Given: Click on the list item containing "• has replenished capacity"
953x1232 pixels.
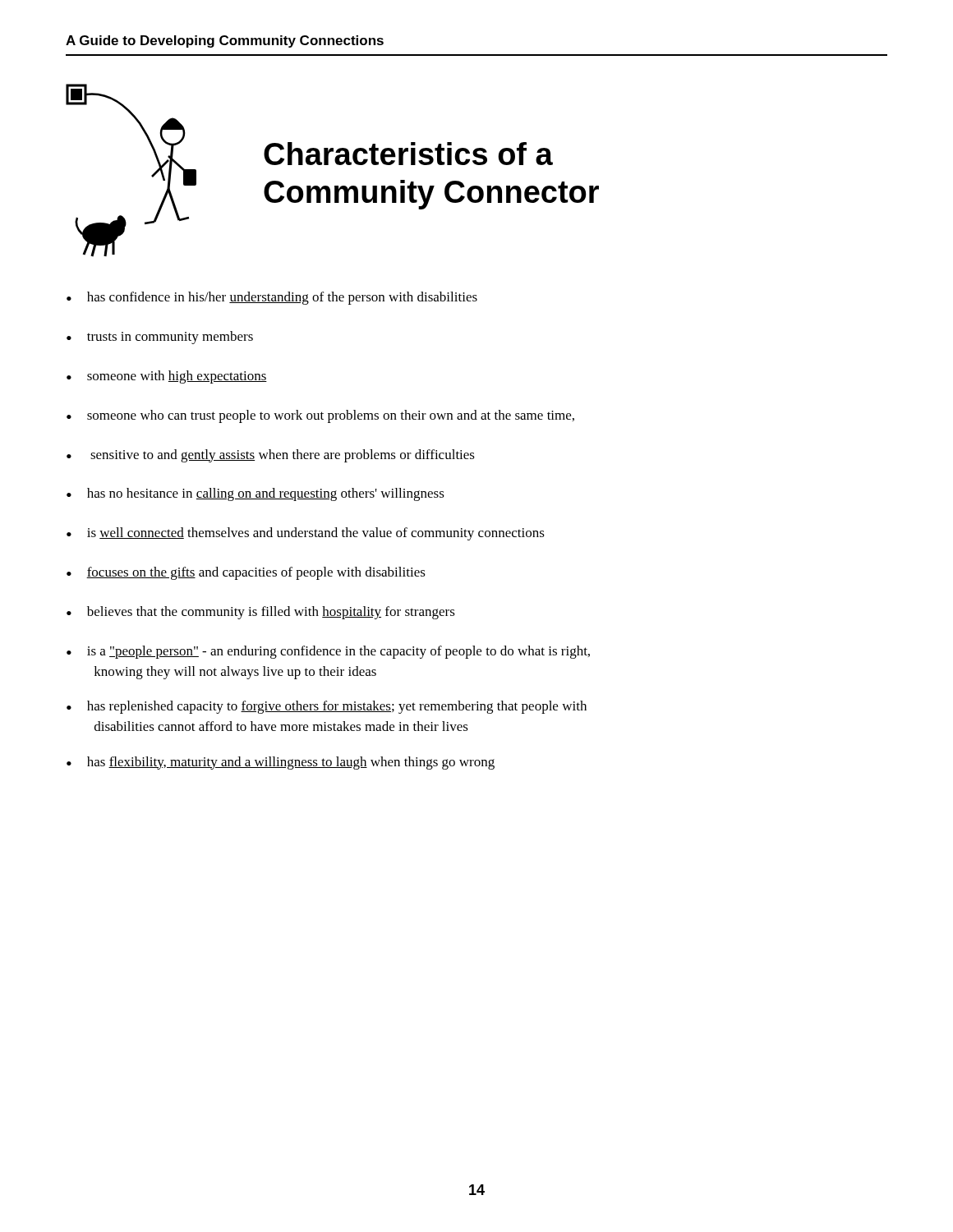Looking at the screenshot, I should pos(476,717).
